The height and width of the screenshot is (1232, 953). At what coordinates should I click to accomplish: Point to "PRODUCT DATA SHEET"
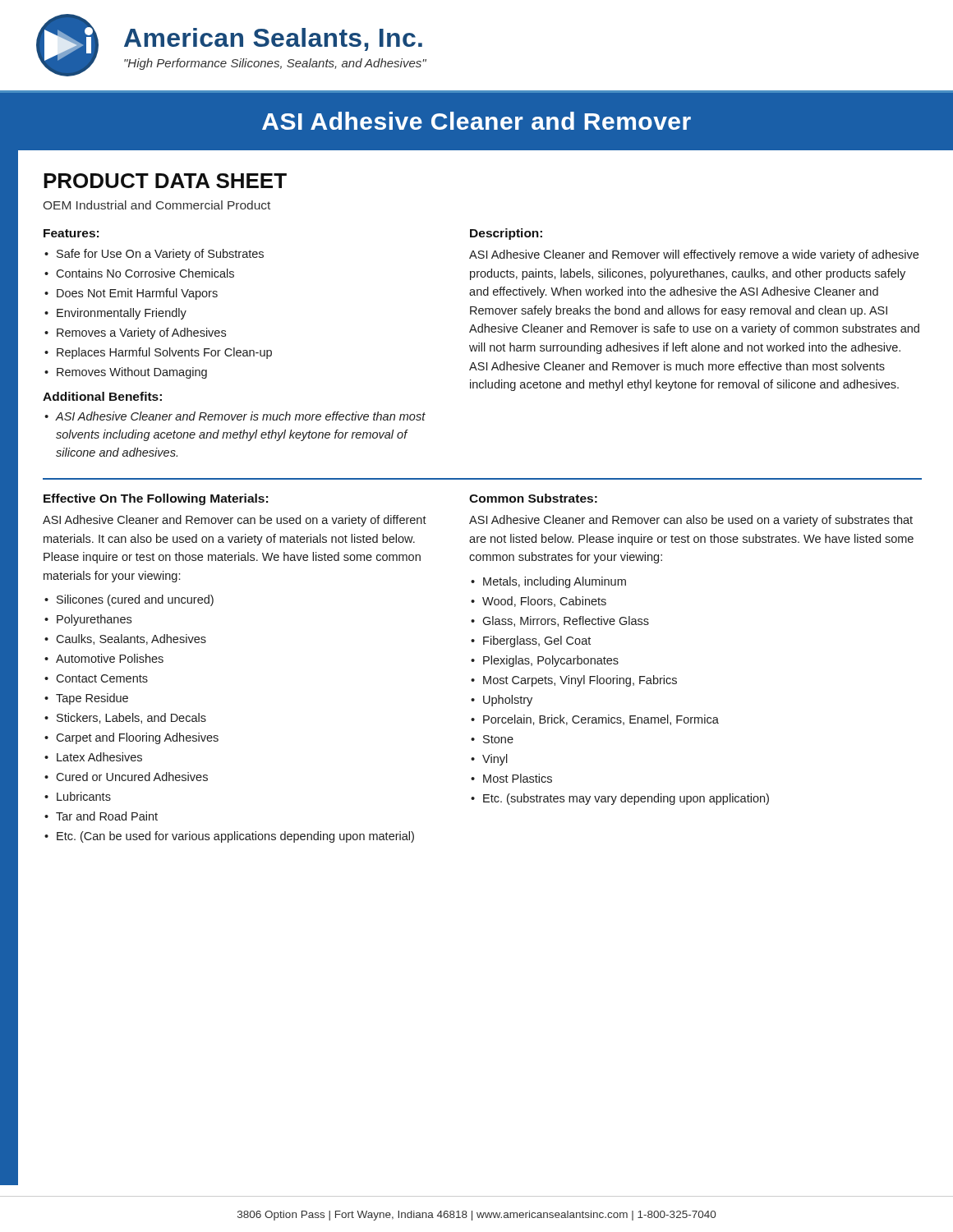click(x=165, y=181)
